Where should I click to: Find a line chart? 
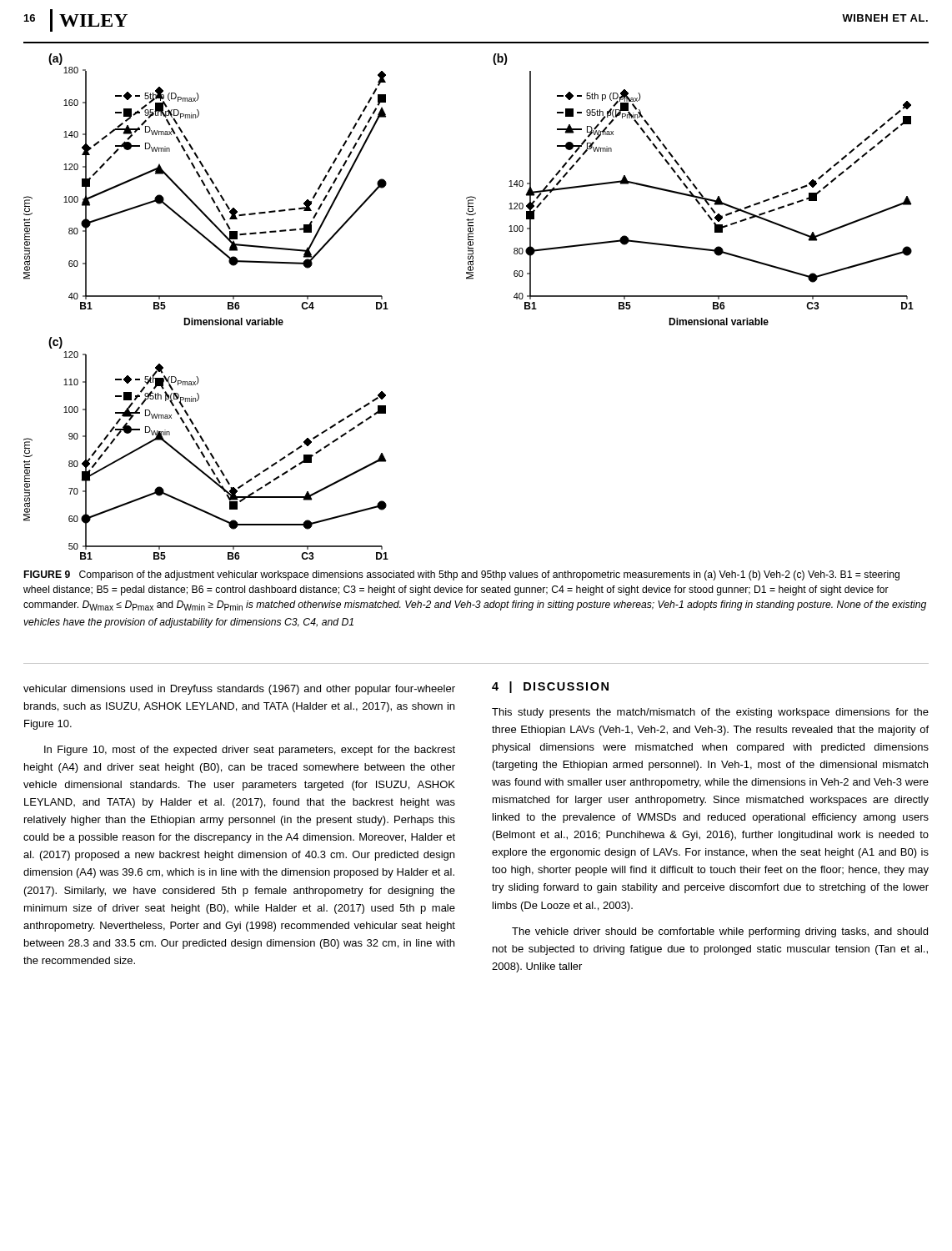[x=476, y=304]
